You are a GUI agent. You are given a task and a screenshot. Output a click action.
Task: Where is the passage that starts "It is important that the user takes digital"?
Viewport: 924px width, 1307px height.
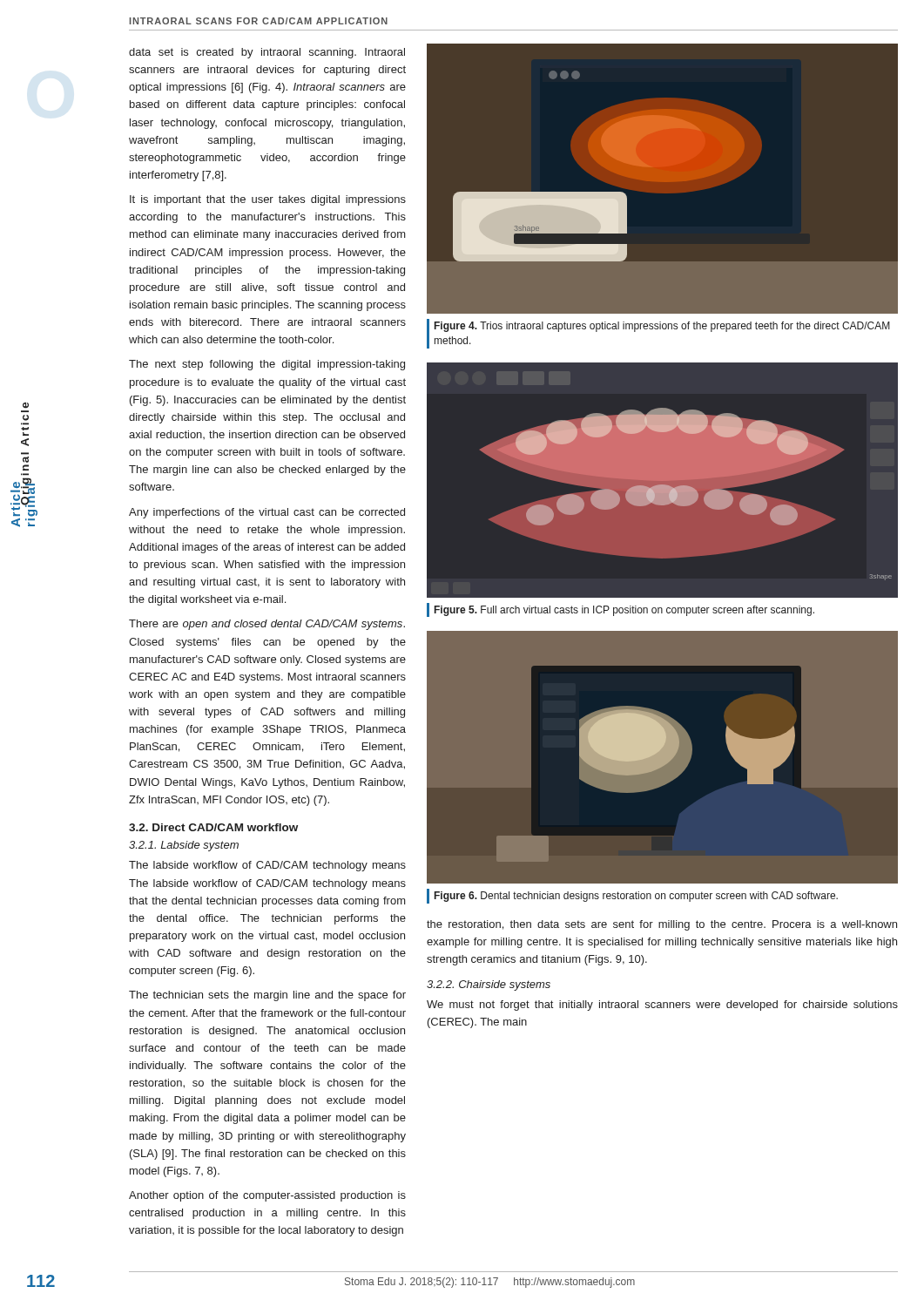pos(267,269)
